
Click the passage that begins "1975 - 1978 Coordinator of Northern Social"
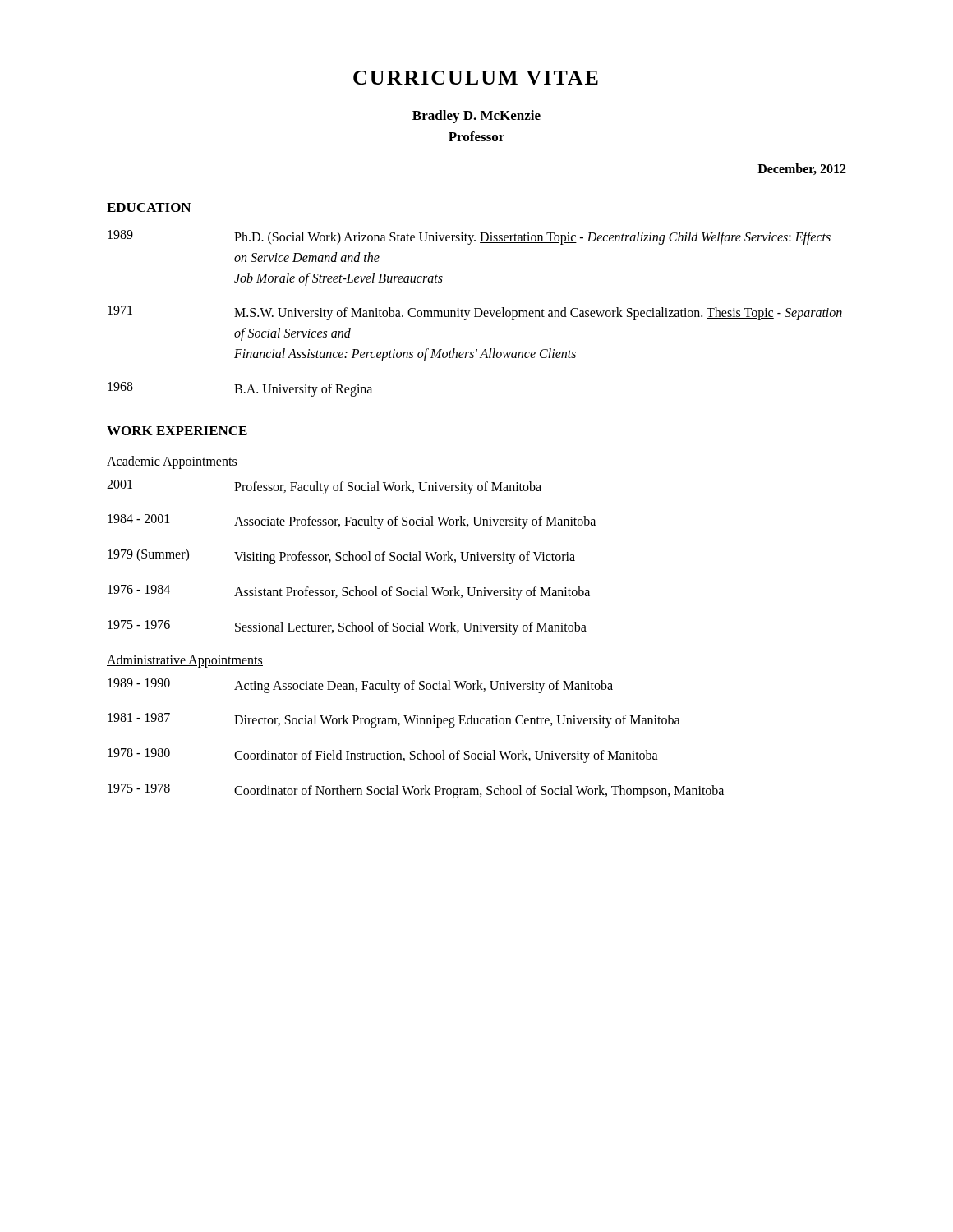click(476, 791)
